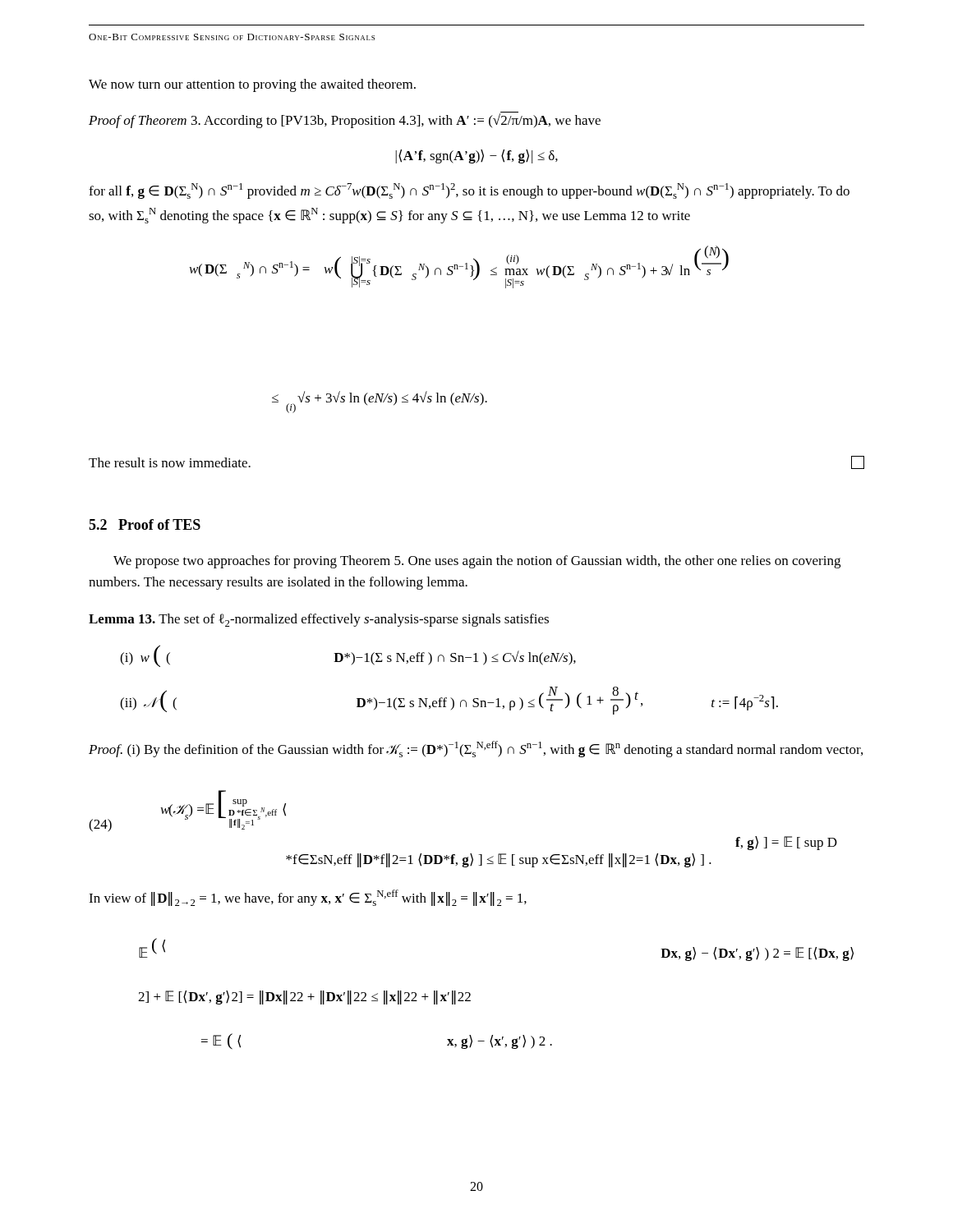Click on the list item that says "(ii) 𝒩 ( (D*)−1(Σ s N,eff )"
This screenshot has height=1232, width=953.
[449, 704]
